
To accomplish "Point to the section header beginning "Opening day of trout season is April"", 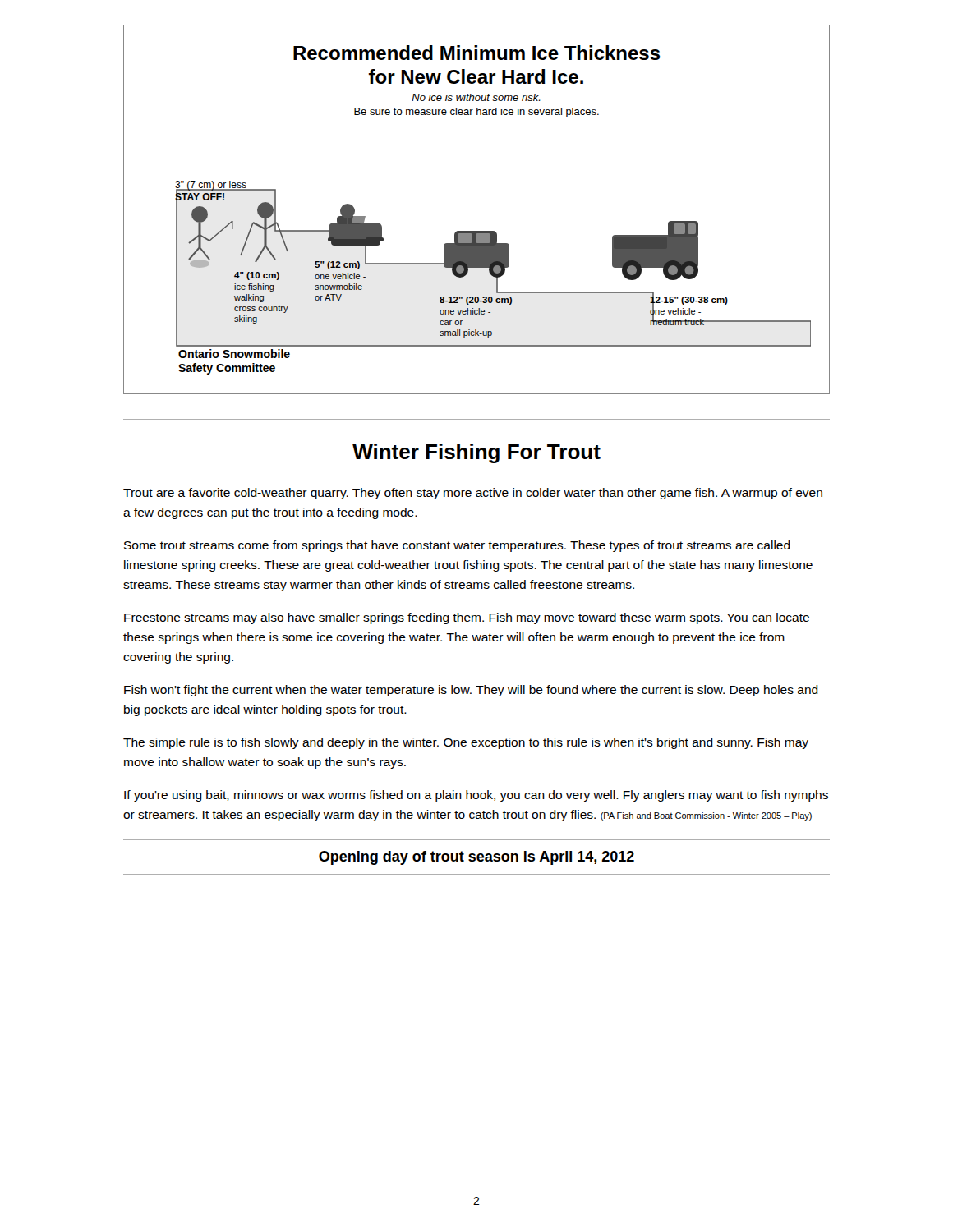I will pyautogui.click(x=476, y=856).
